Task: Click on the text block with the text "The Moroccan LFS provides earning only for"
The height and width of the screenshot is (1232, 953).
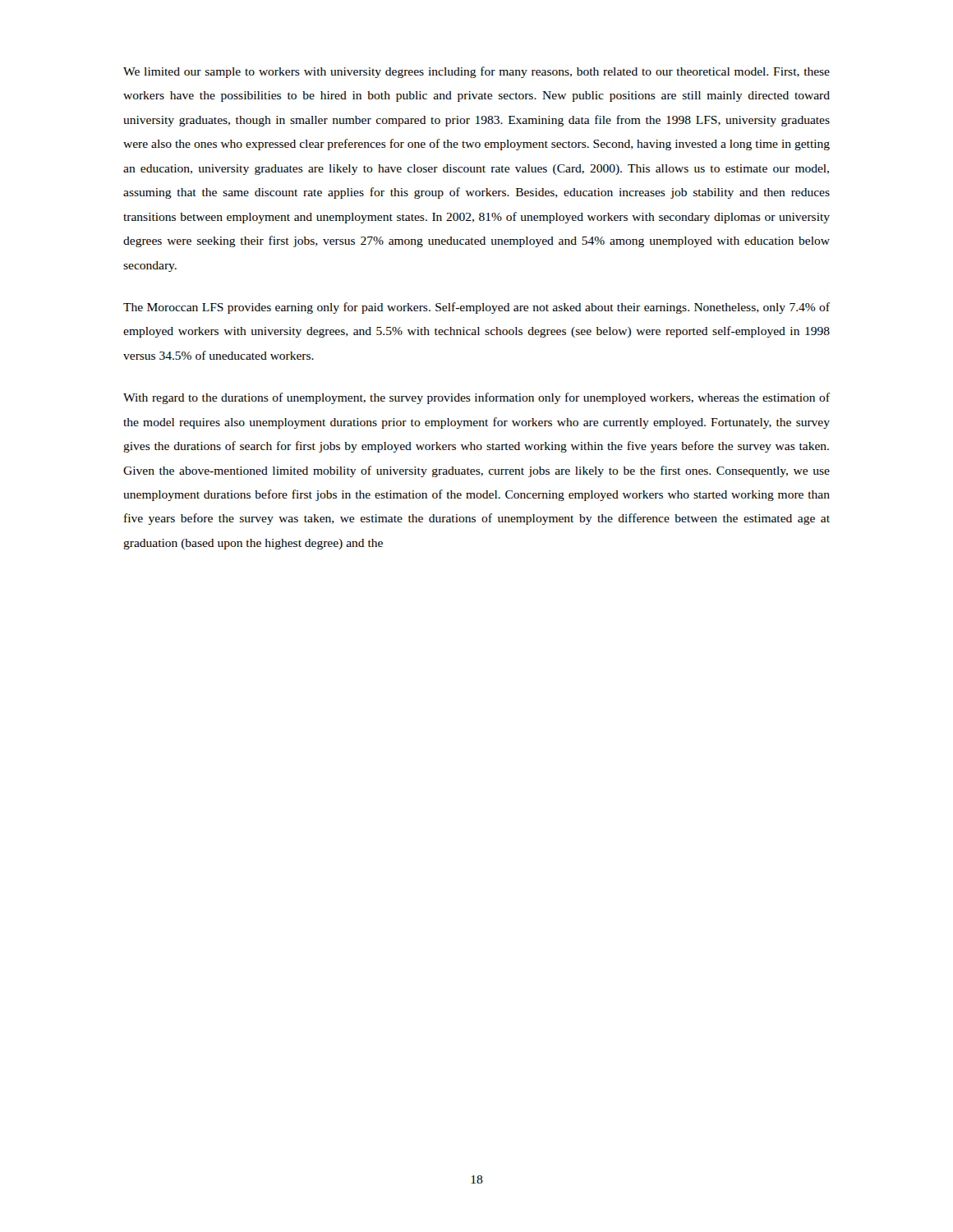Action: 476,331
